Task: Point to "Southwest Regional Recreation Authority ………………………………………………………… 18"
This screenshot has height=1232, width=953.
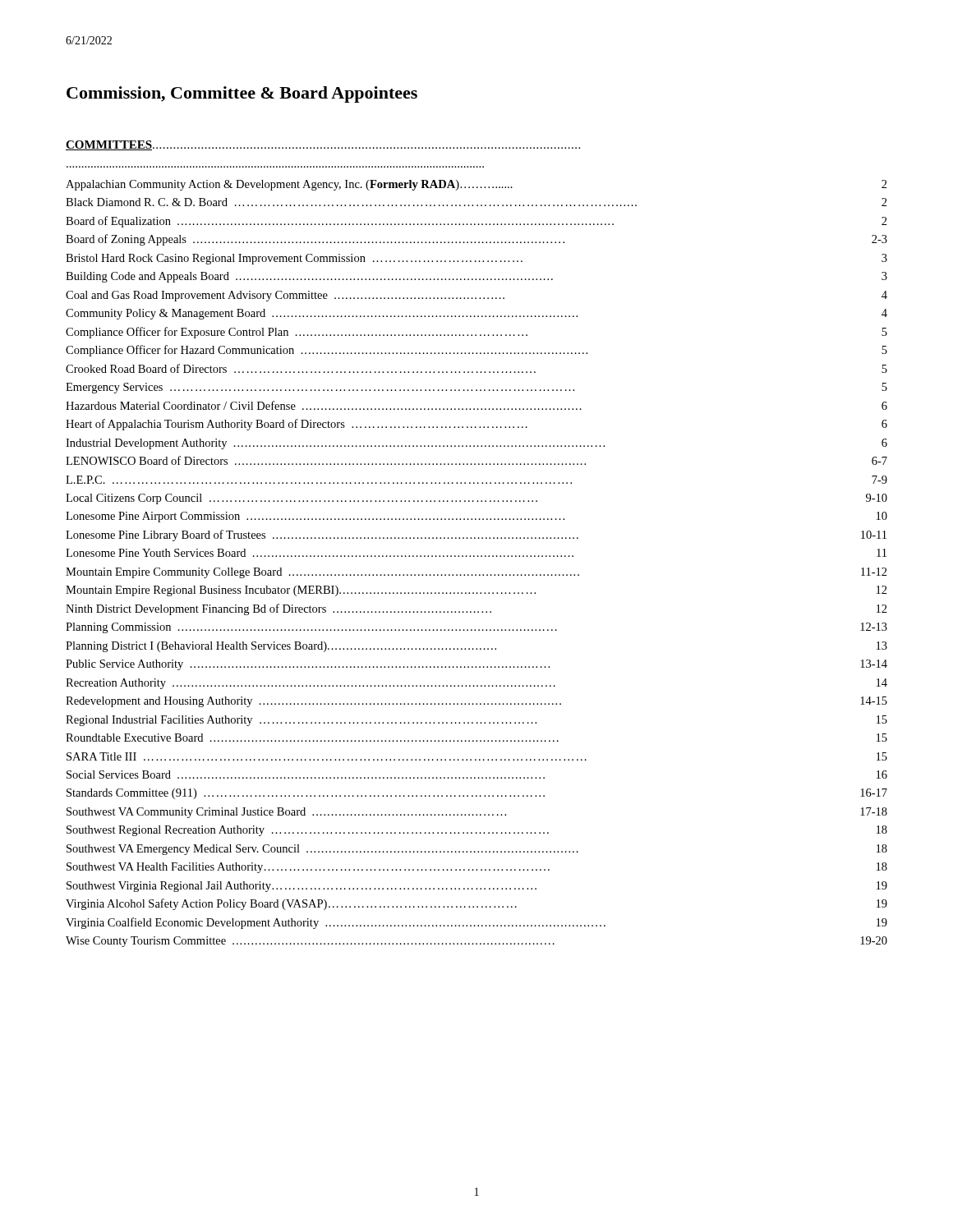Action: [x=476, y=830]
